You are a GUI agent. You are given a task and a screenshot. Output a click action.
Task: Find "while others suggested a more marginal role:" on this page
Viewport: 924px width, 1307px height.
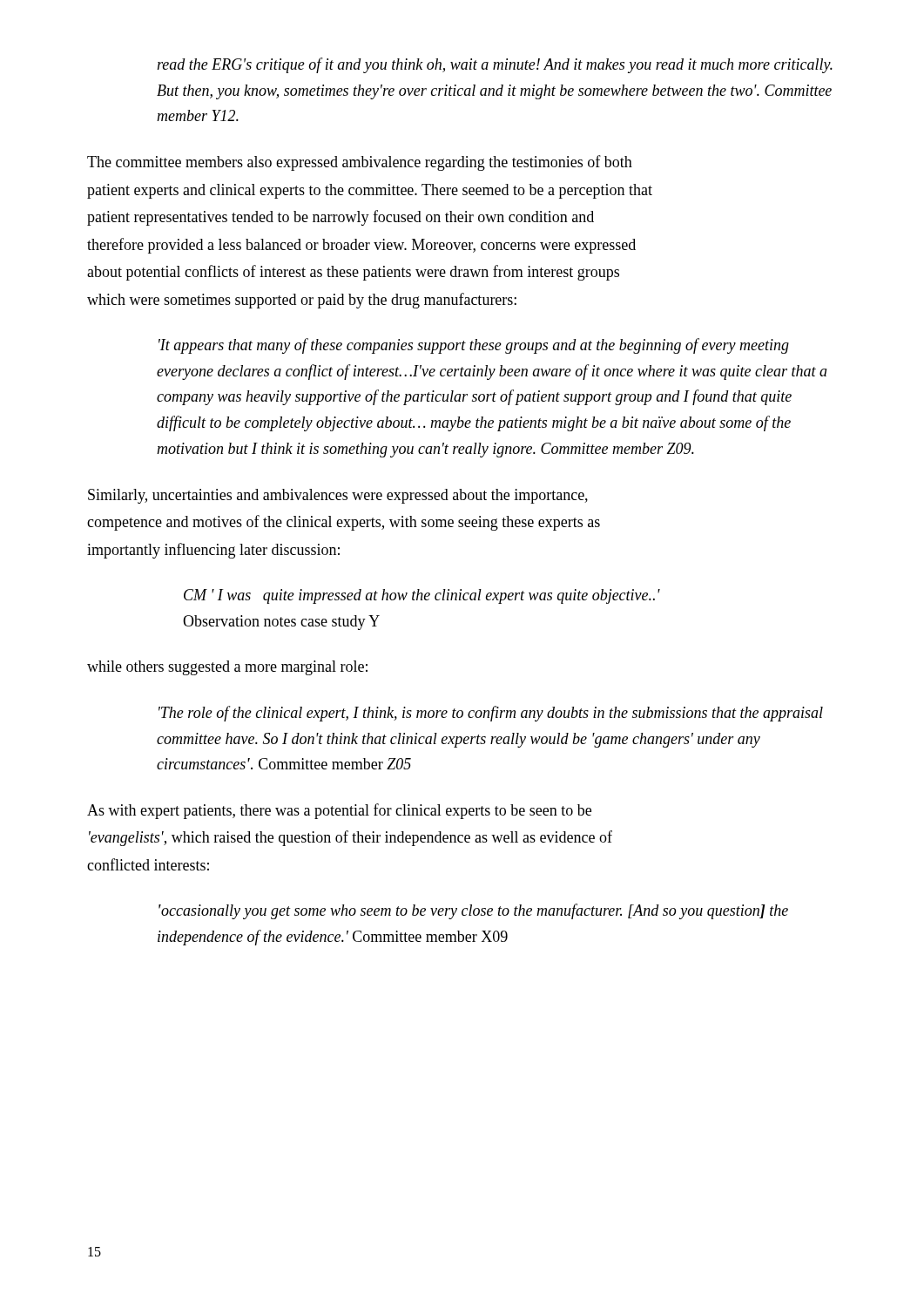click(228, 667)
